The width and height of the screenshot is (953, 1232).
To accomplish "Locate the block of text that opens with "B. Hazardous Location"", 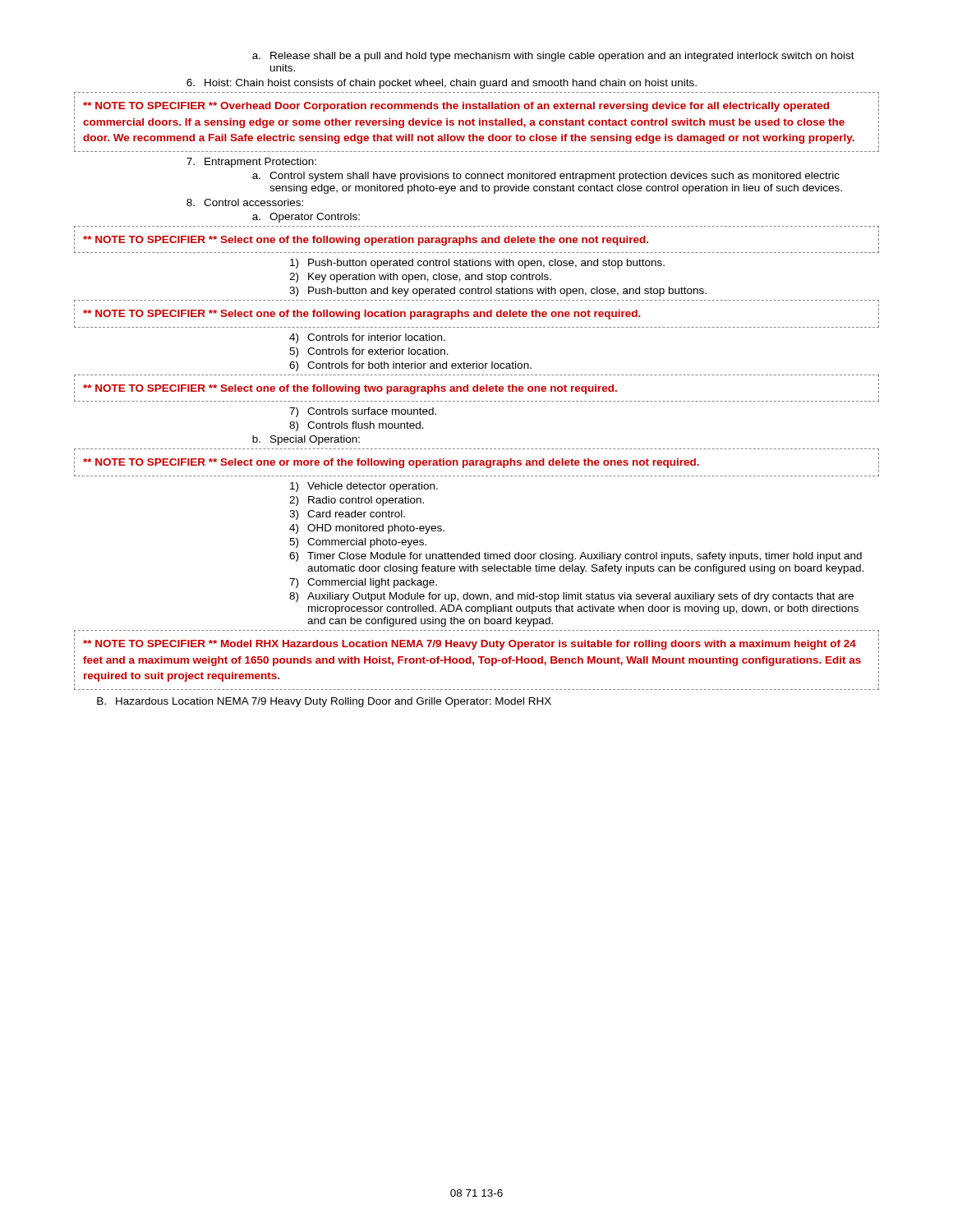I will coord(476,701).
